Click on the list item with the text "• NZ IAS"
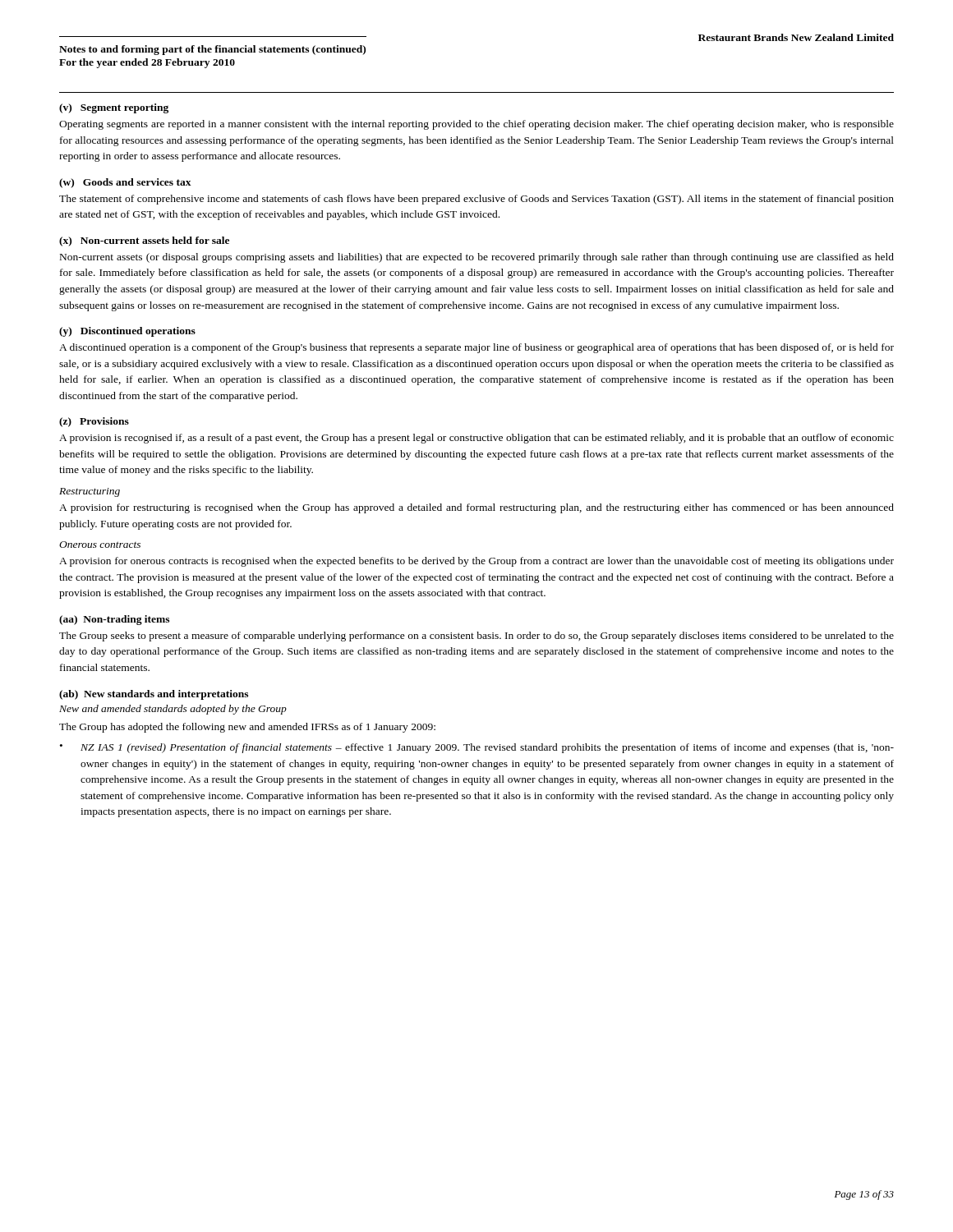This screenshot has width=953, height=1232. point(476,779)
